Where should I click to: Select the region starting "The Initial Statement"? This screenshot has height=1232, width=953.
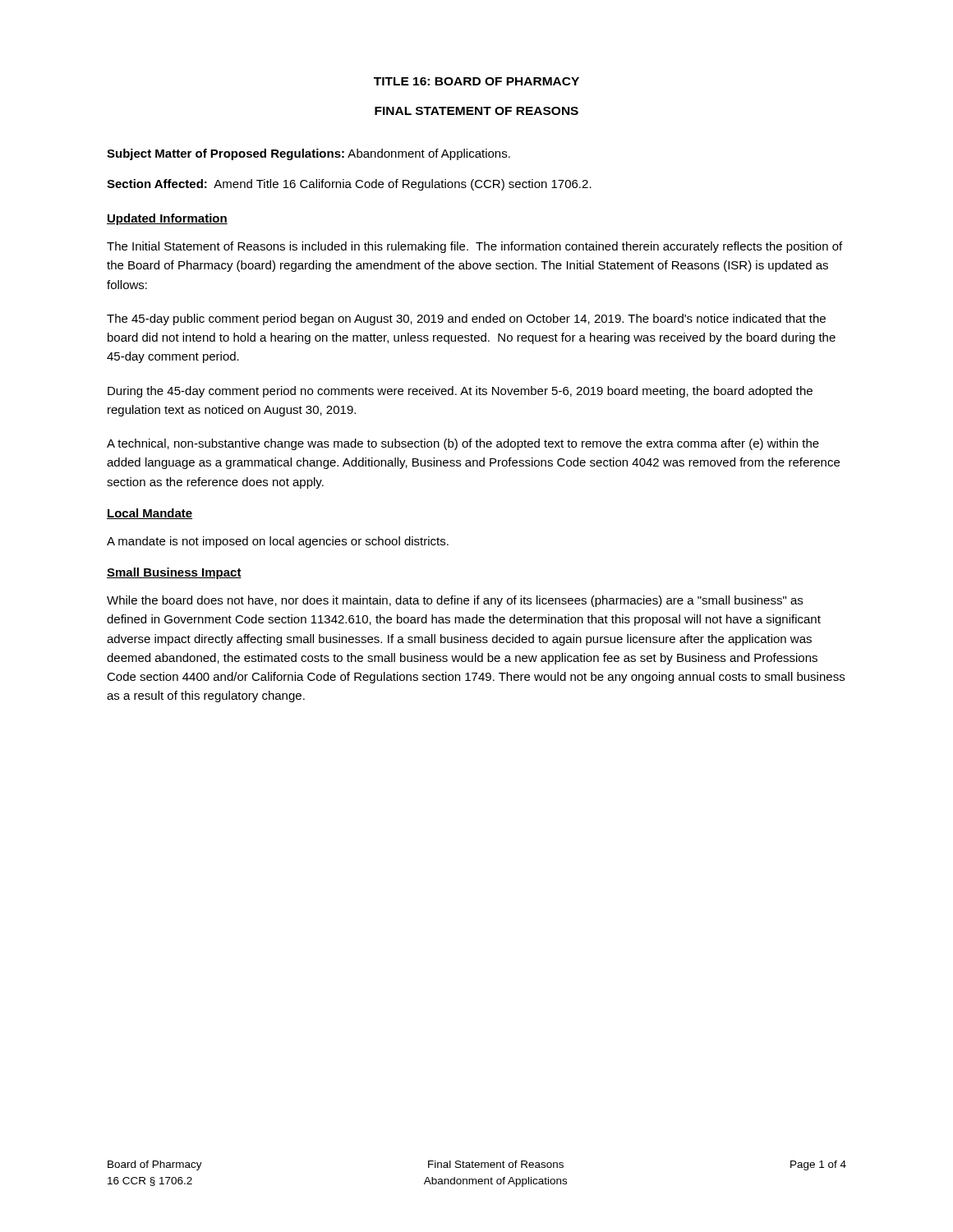tap(475, 265)
